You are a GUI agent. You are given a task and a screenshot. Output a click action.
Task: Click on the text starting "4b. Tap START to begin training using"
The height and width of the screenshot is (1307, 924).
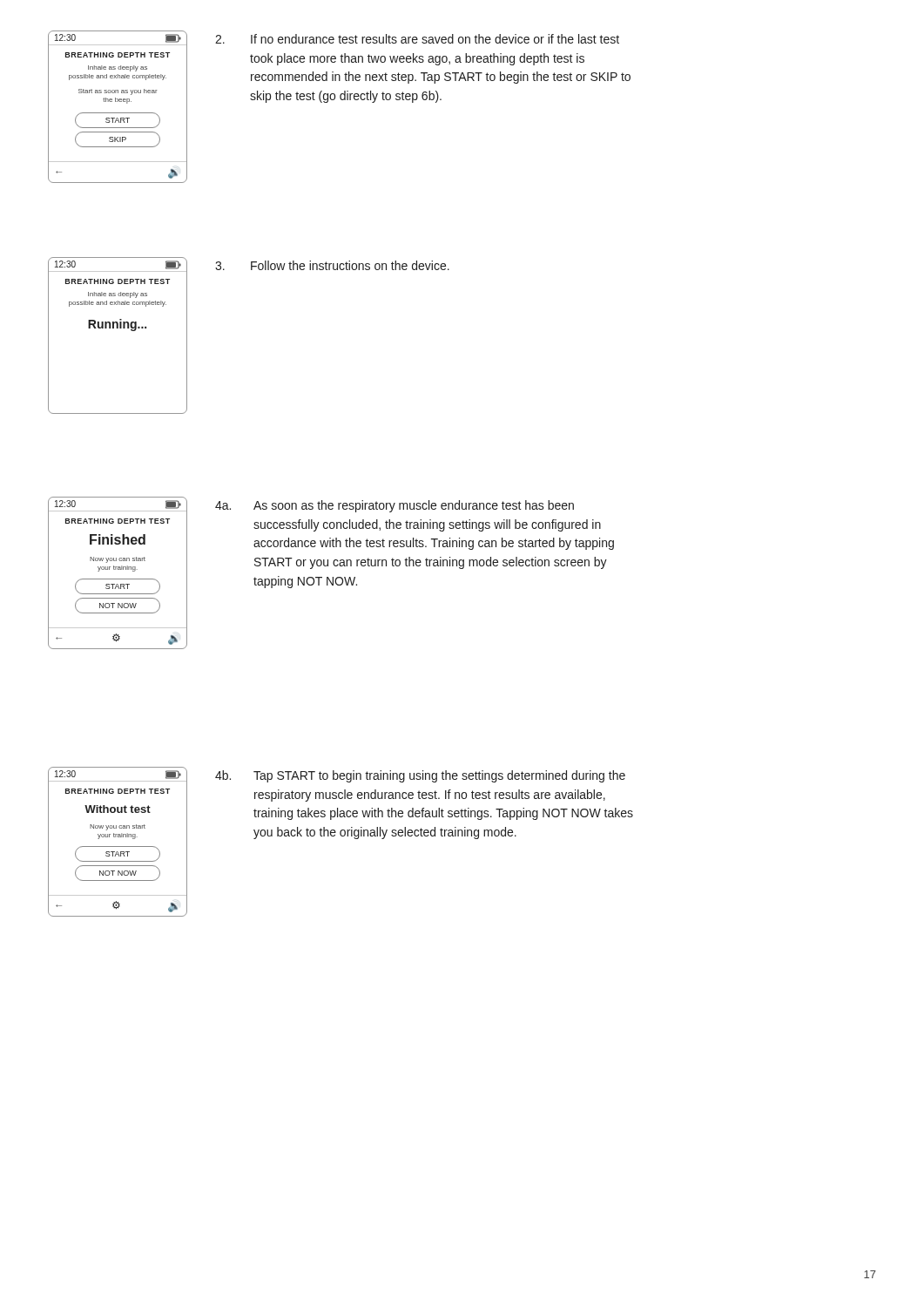(x=428, y=805)
